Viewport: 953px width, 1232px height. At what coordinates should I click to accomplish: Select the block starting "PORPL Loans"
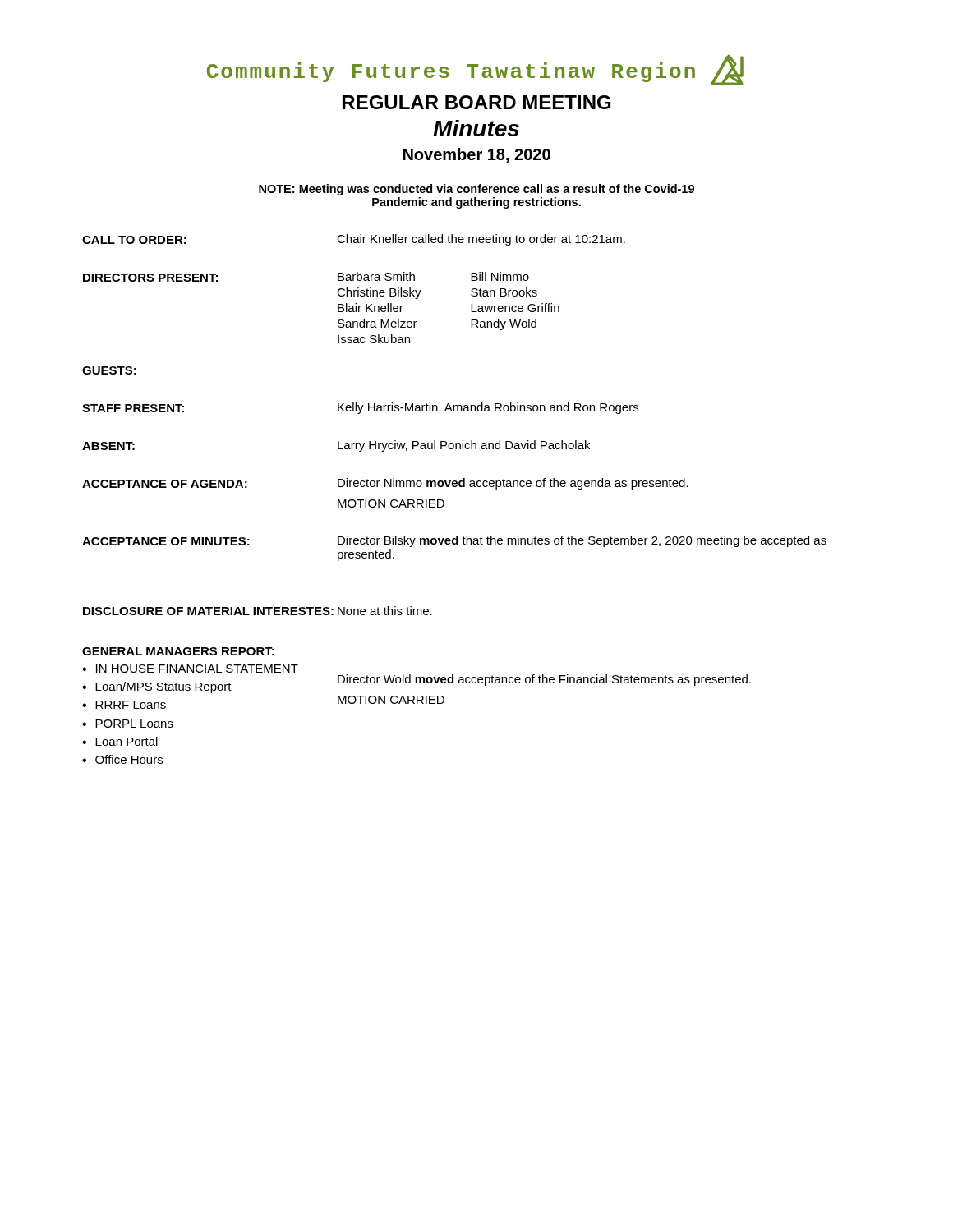click(x=134, y=723)
